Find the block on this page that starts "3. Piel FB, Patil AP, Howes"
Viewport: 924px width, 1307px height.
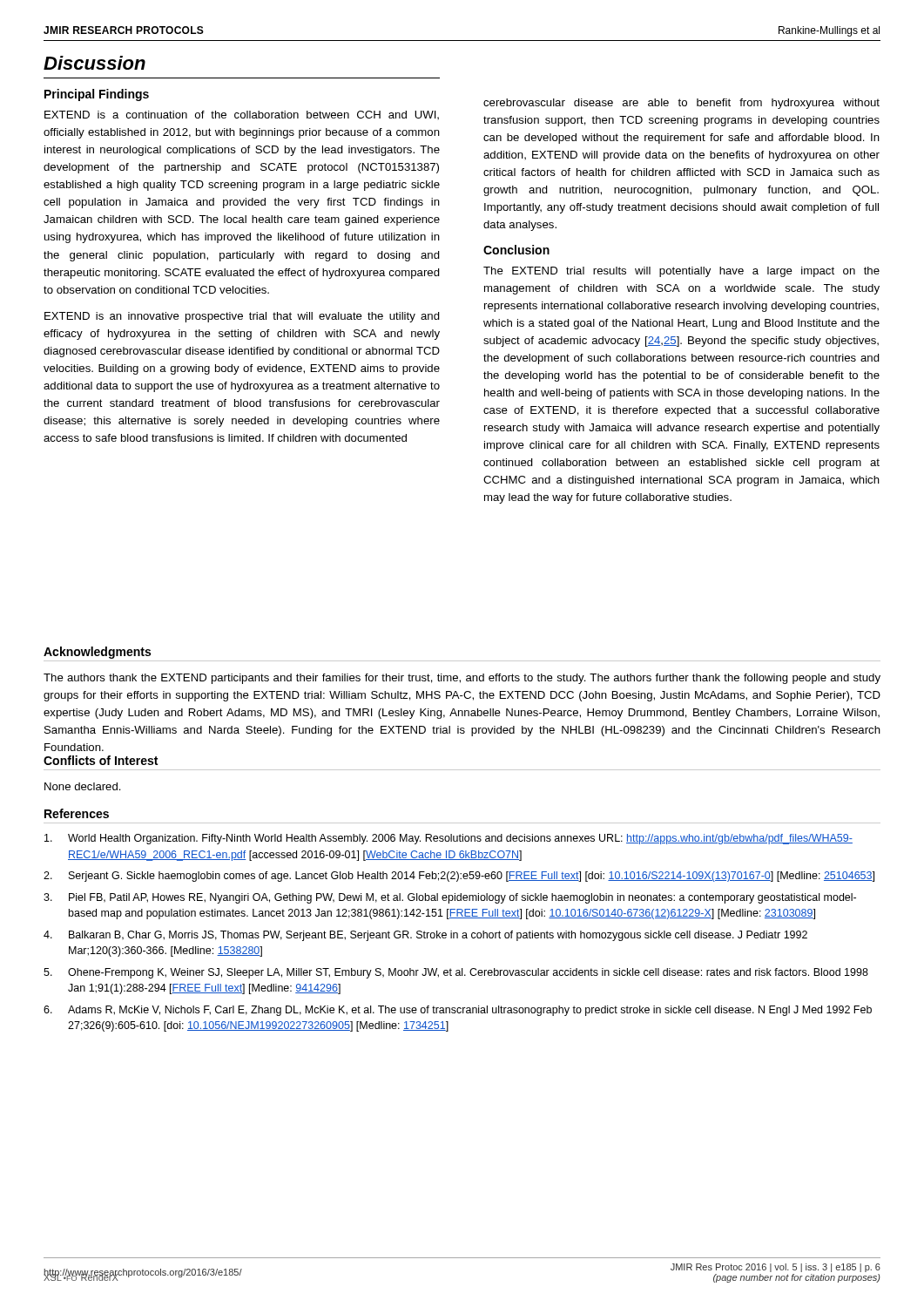pyautogui.click(x=462, y=905)
